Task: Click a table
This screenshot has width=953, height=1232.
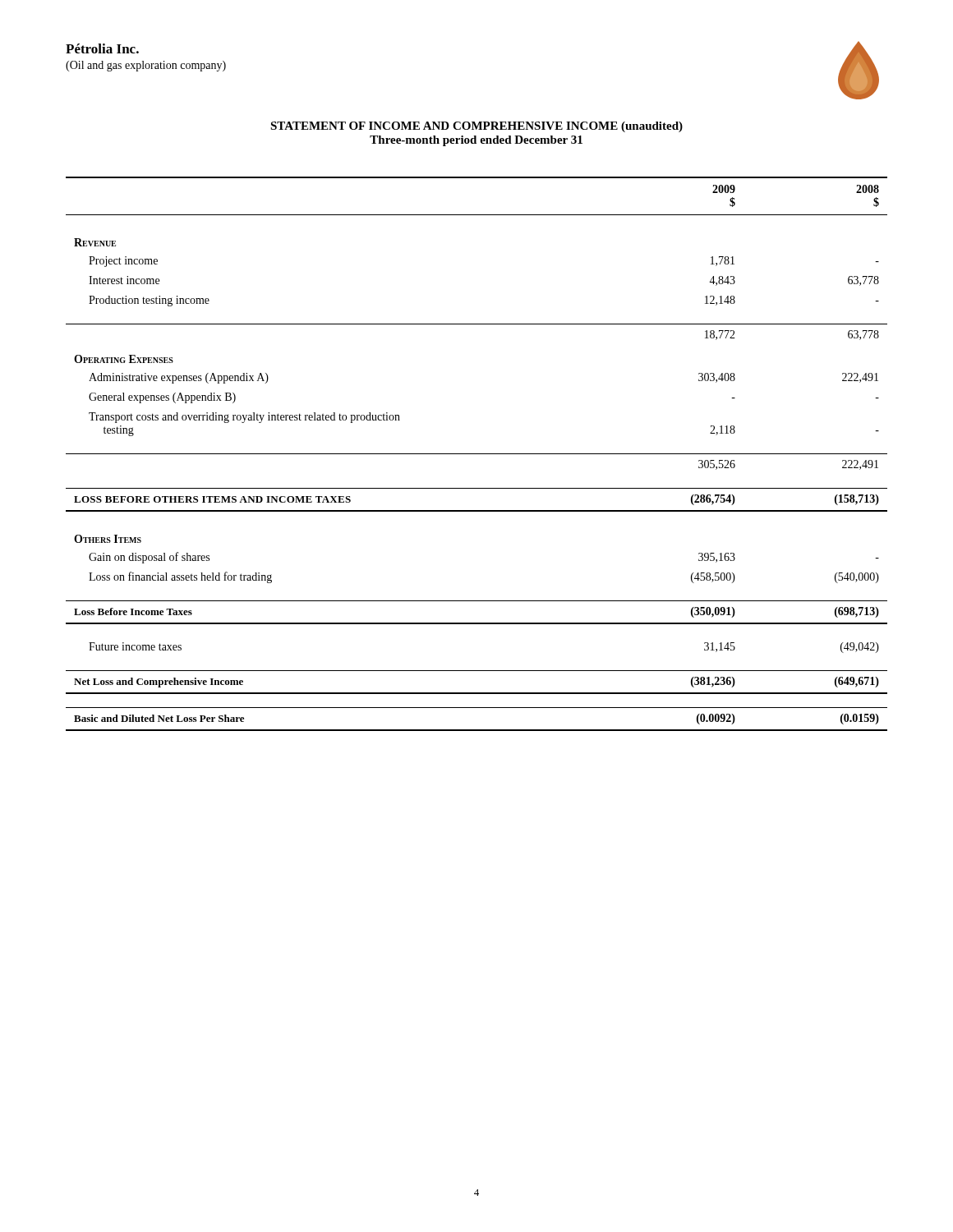Action: (476, 454)
